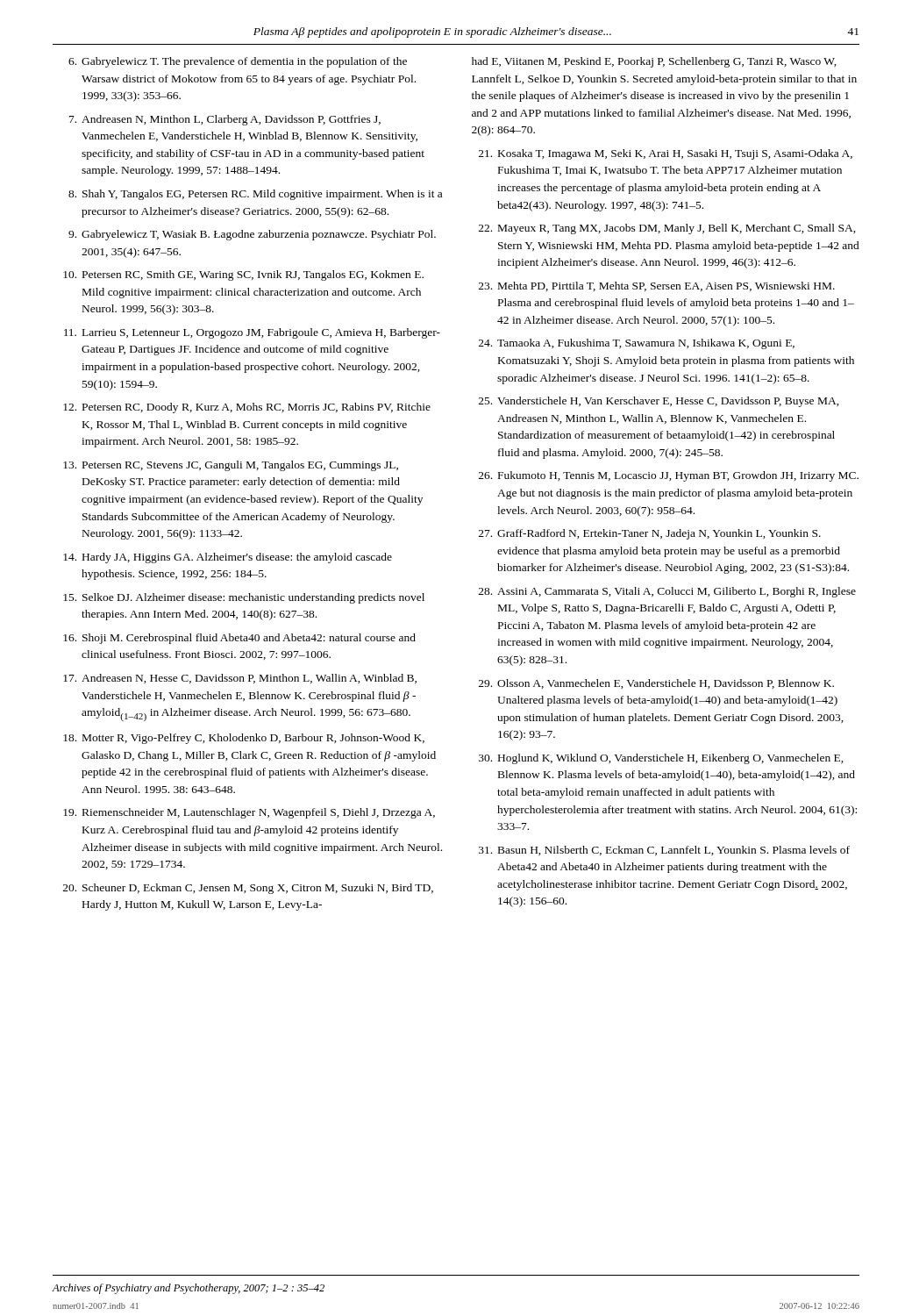The height and width of the screenshot is (1316, 912).
Task: Find the list item that says "7. Andreasen N, Minthon"
Action: [x=248, y=145]
